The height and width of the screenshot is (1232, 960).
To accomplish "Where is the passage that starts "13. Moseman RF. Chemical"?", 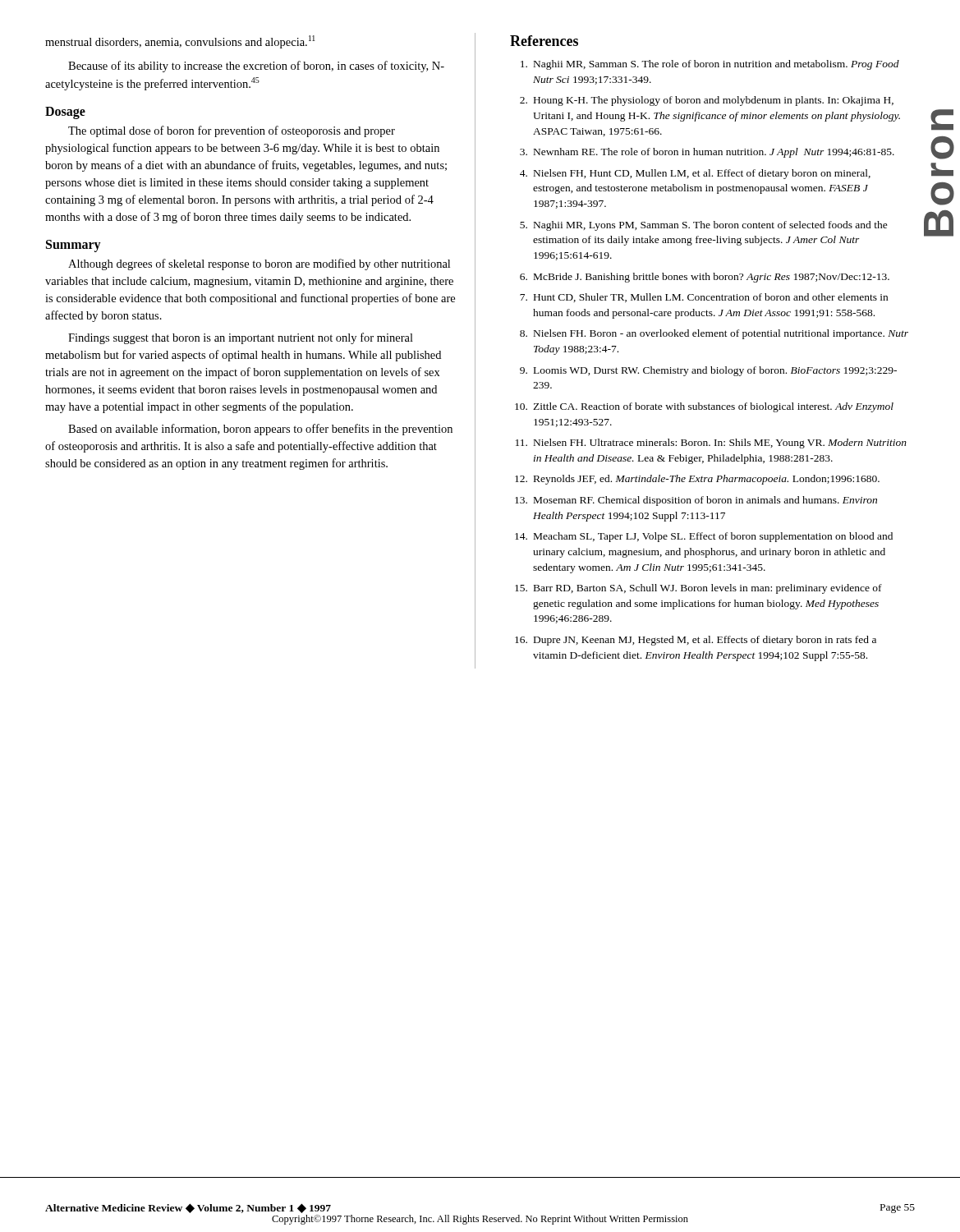I will click(710, 508).
